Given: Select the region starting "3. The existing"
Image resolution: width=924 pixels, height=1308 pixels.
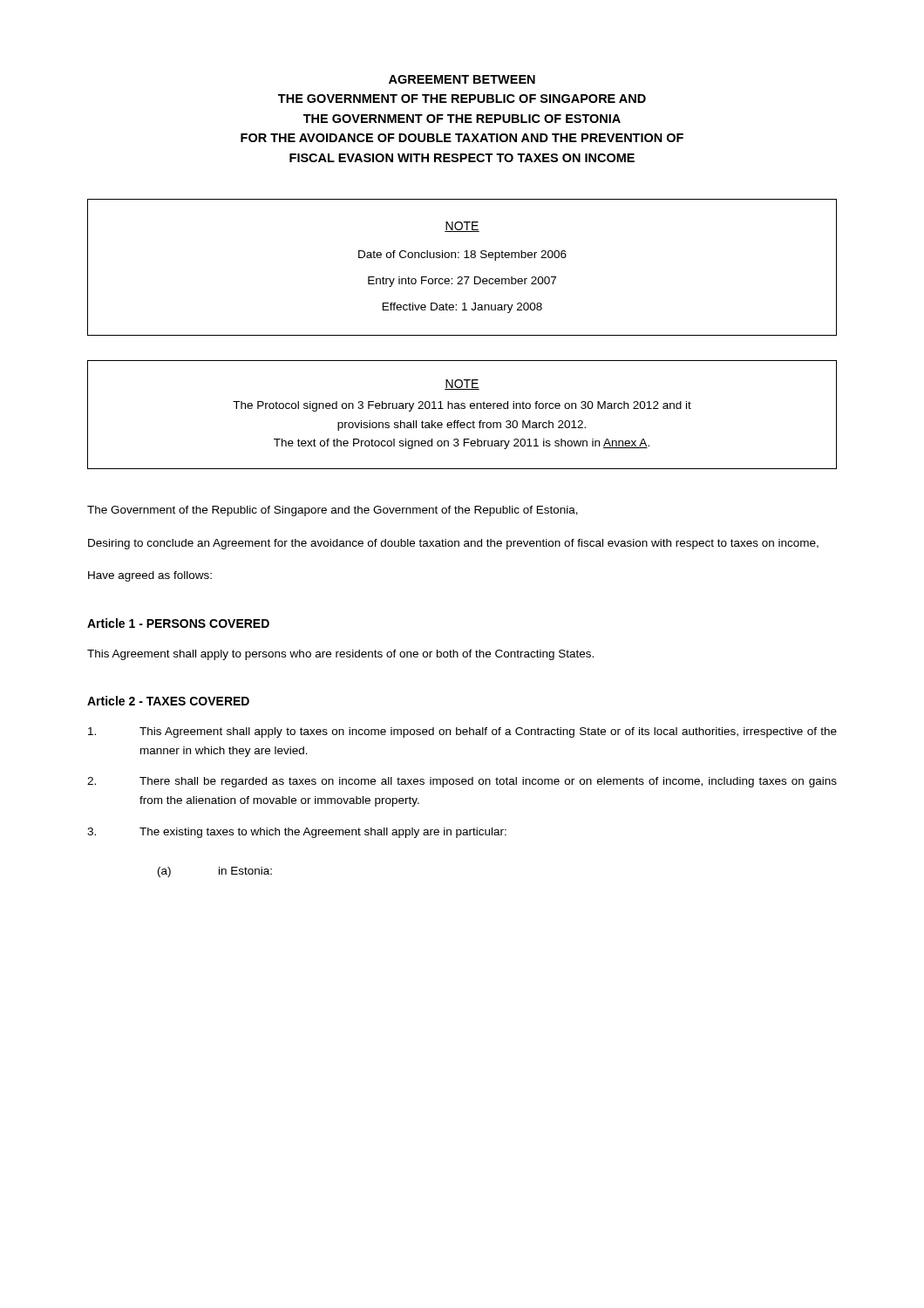Looking at the screenshot, I should (462, 831).
